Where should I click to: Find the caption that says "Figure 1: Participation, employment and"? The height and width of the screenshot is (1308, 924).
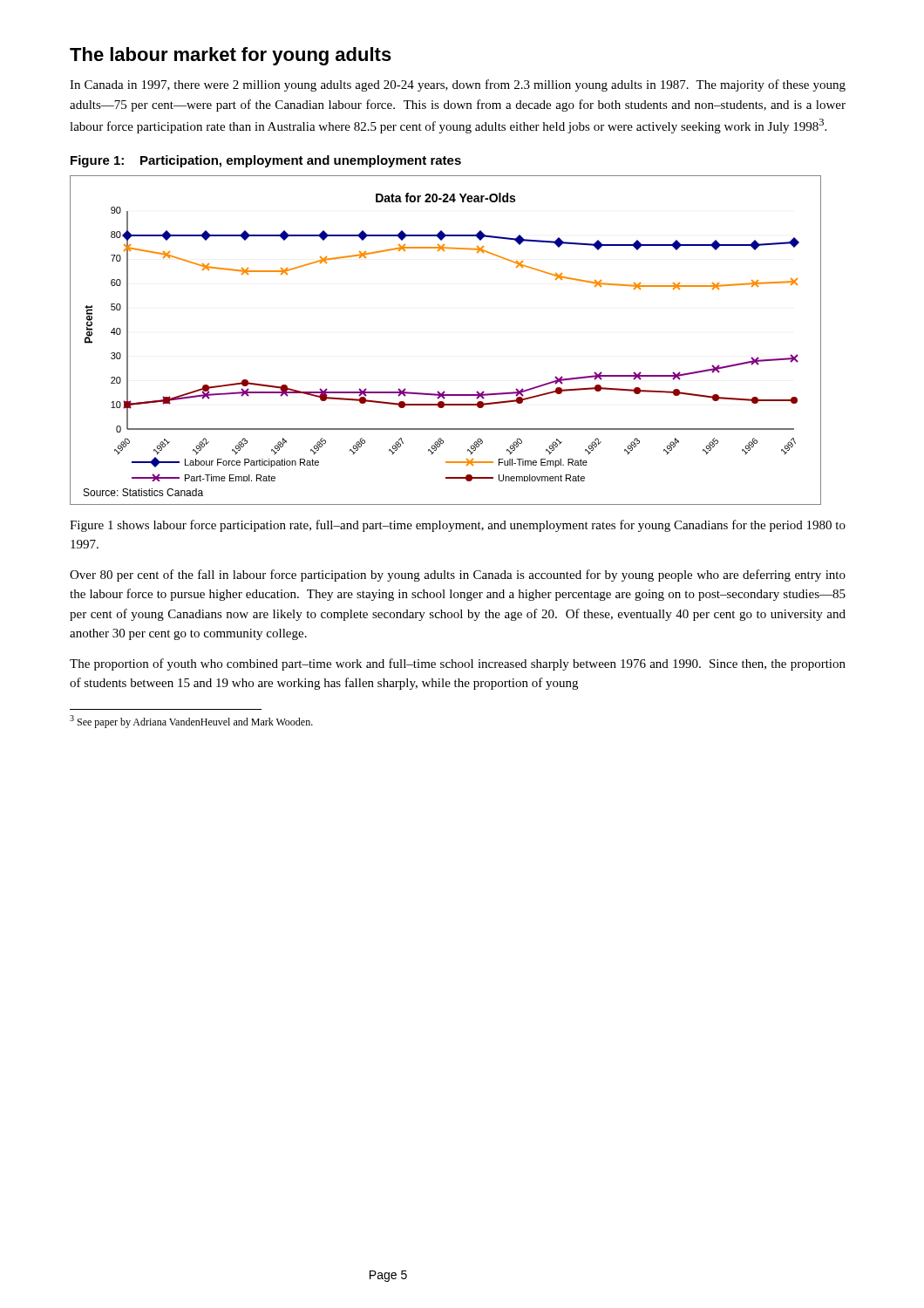pos(266,160)
